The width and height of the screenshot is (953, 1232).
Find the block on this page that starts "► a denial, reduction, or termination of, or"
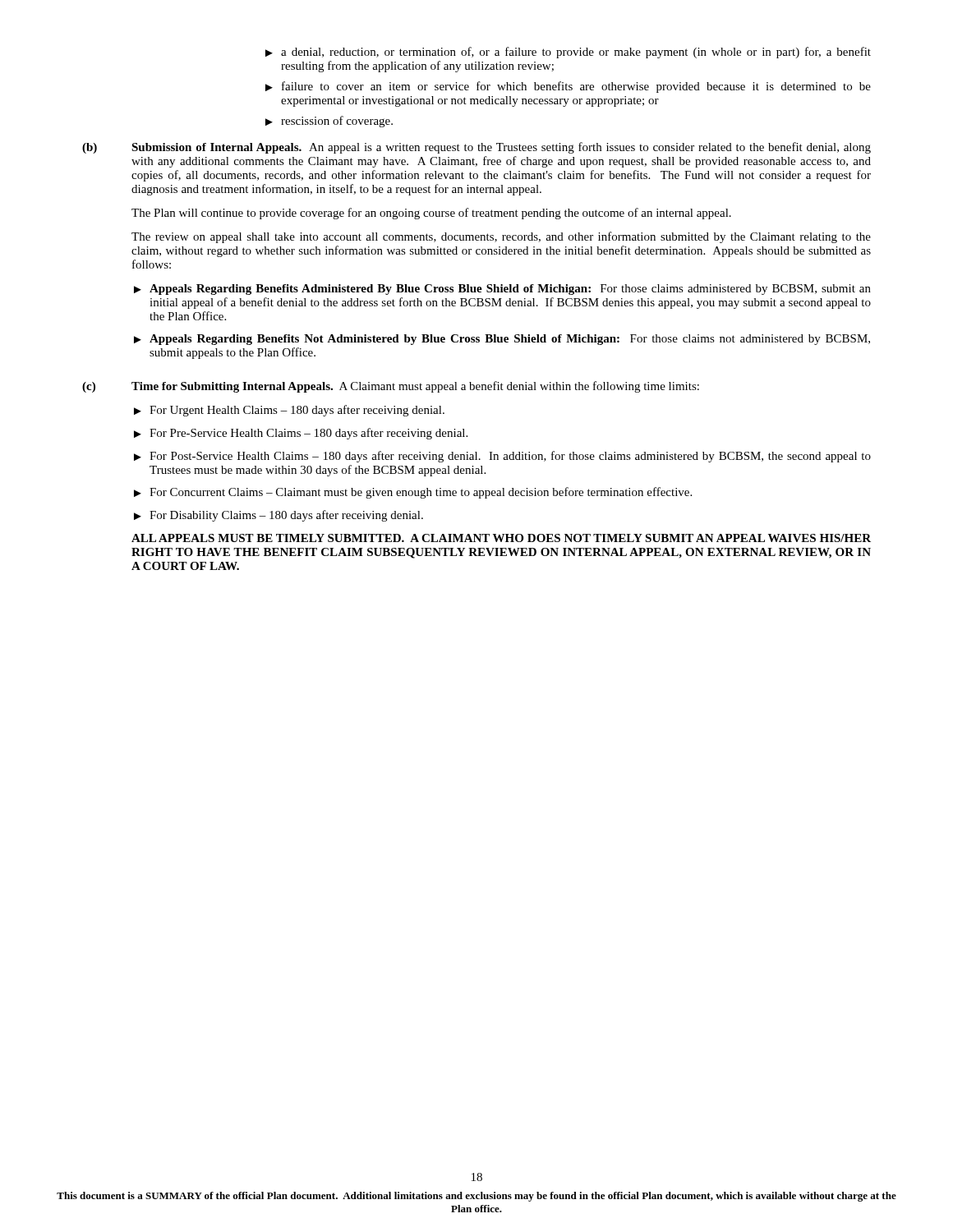pyautogui.click(x=567, y=59)
